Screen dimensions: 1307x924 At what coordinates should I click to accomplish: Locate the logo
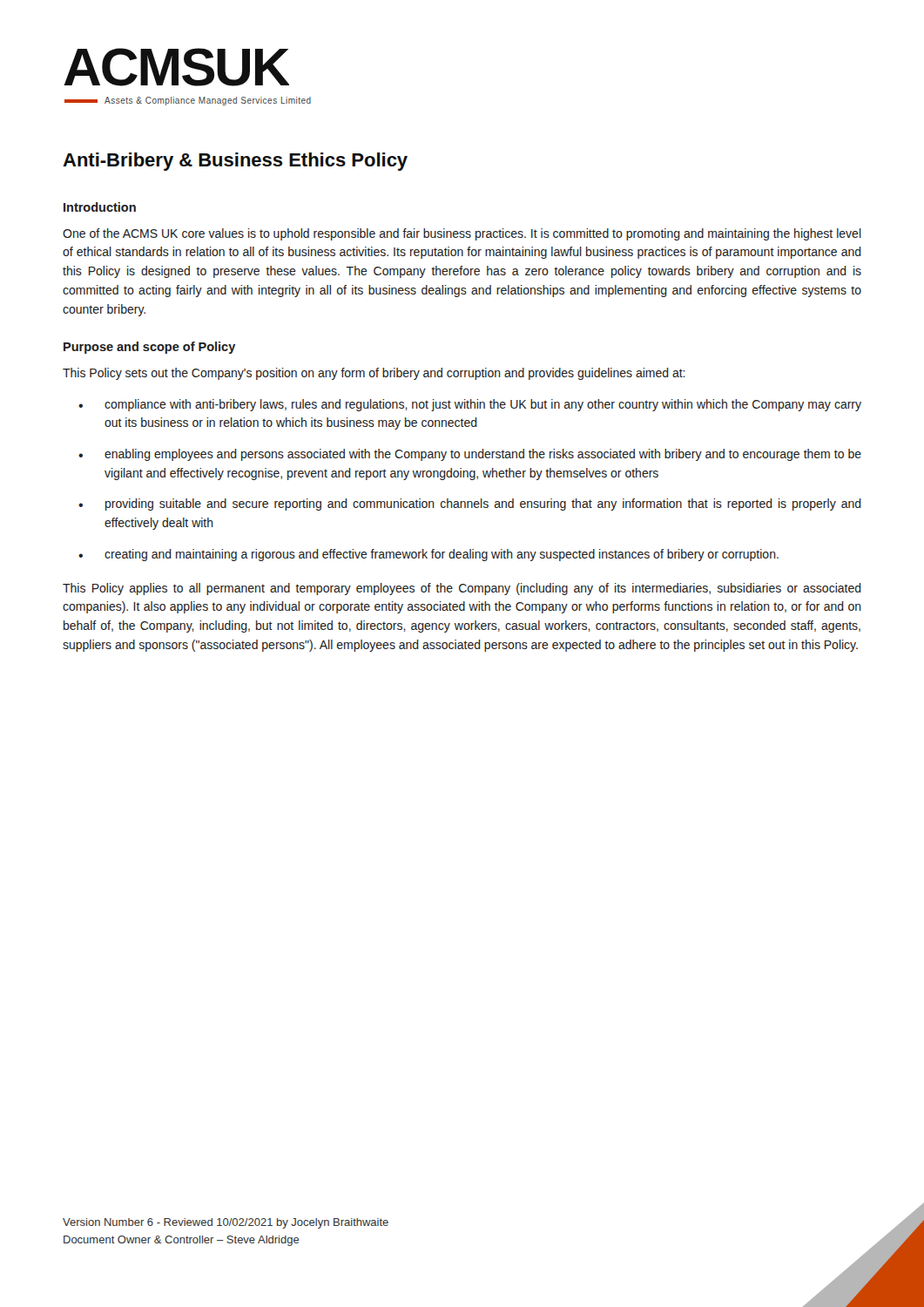tap(462, 71)
